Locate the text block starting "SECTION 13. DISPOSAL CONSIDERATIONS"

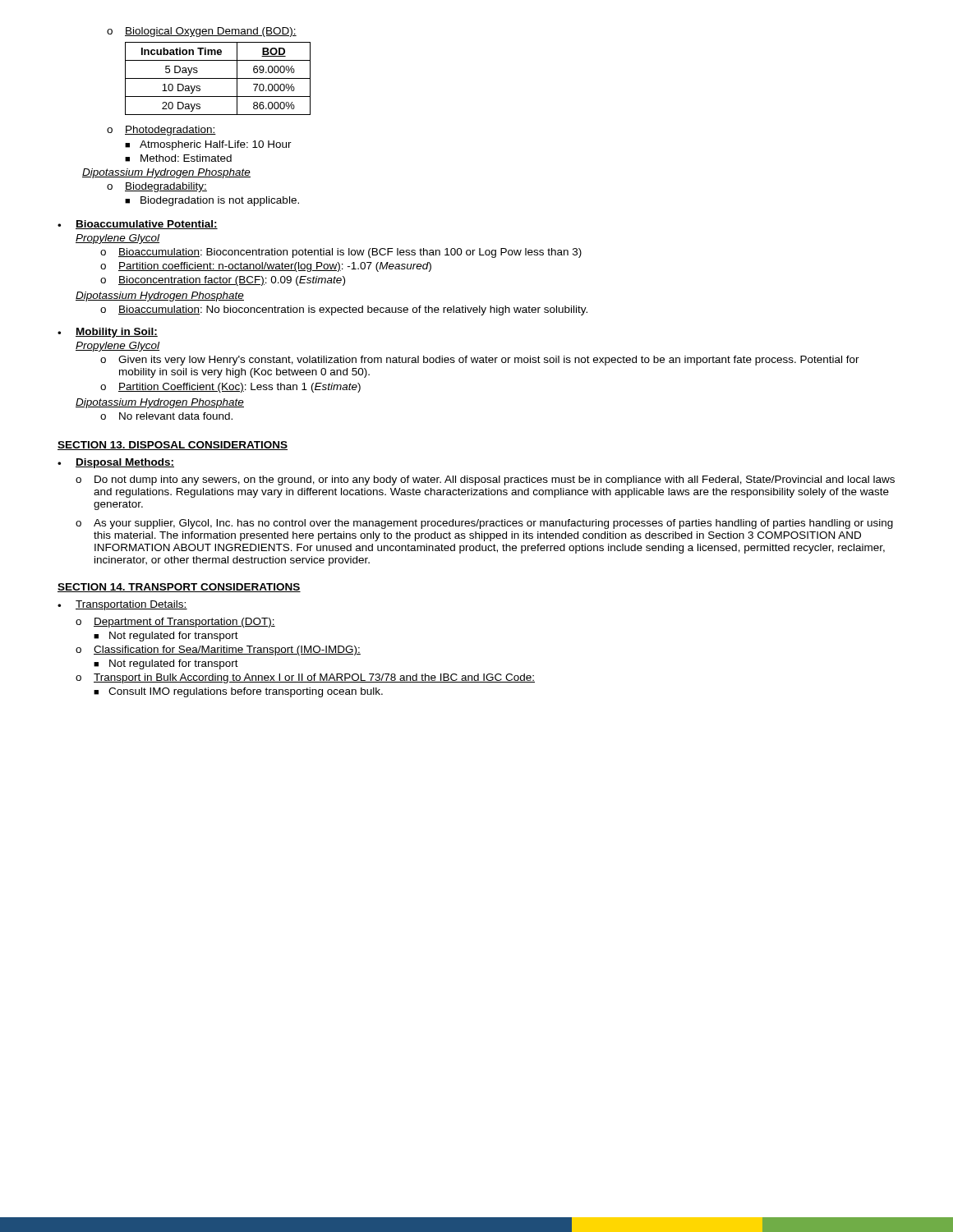pyautogui.click(x=173, y=445)
